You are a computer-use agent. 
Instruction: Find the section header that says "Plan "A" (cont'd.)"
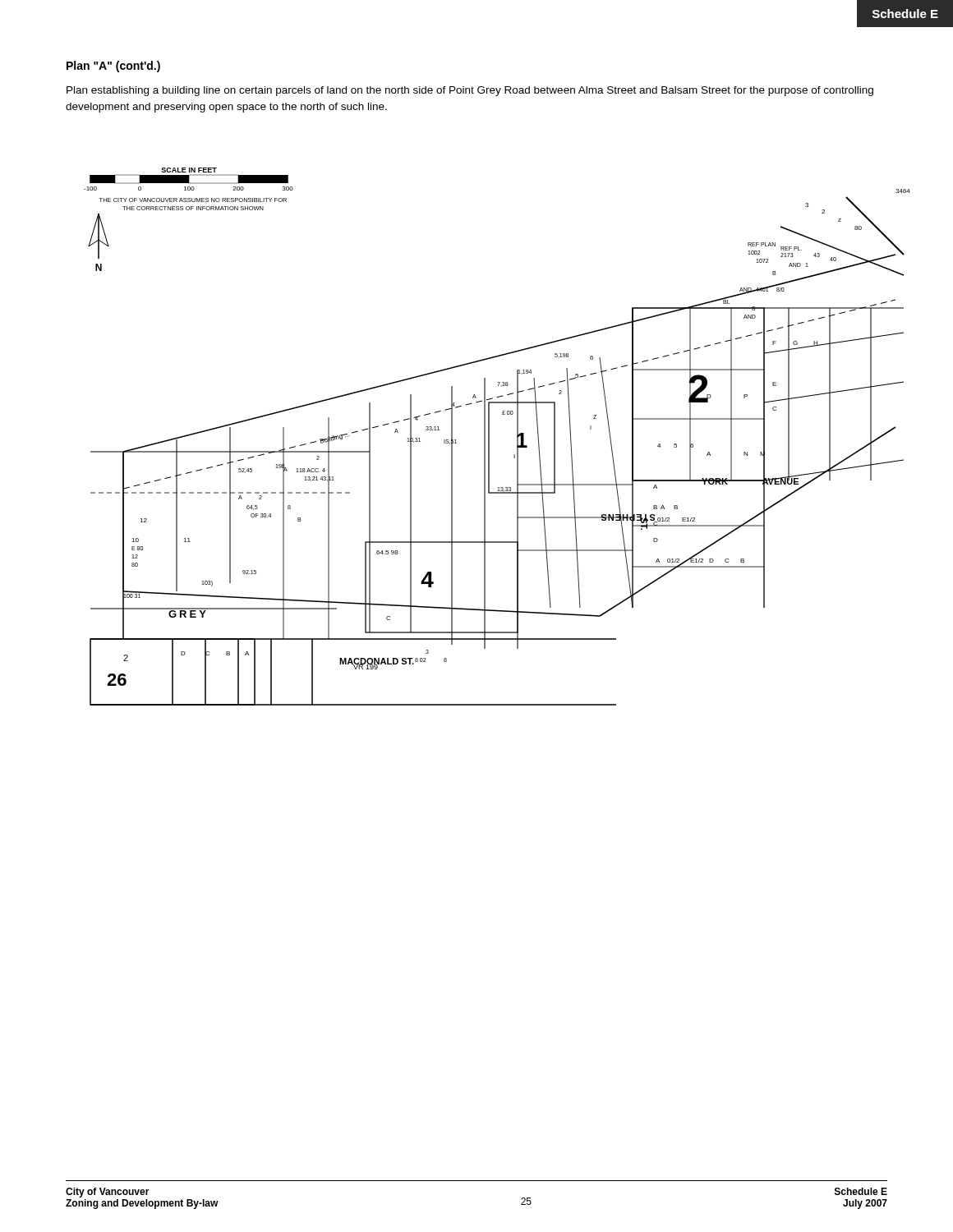(113, 66)
